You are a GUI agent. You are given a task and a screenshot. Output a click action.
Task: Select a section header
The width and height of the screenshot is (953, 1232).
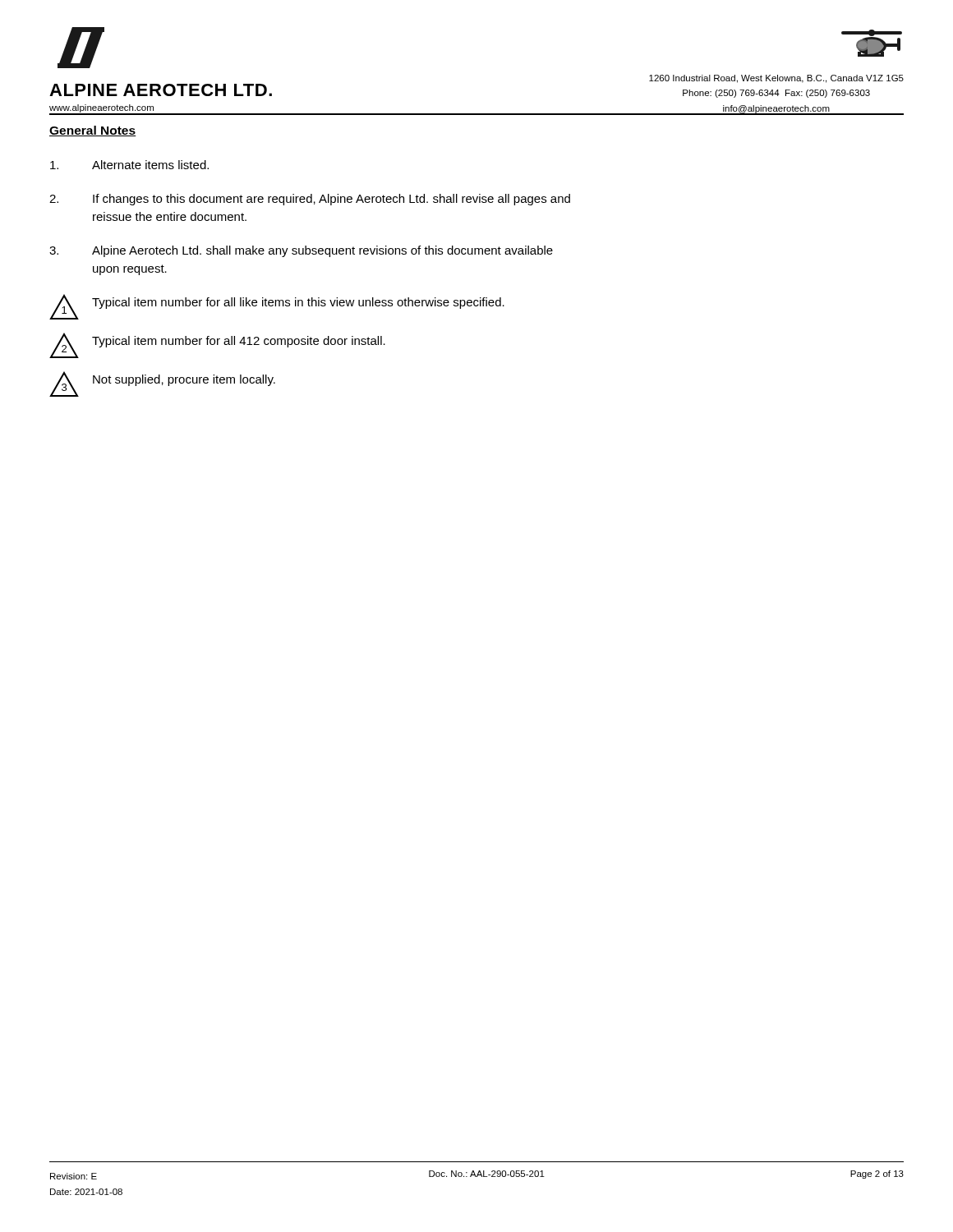92,130
